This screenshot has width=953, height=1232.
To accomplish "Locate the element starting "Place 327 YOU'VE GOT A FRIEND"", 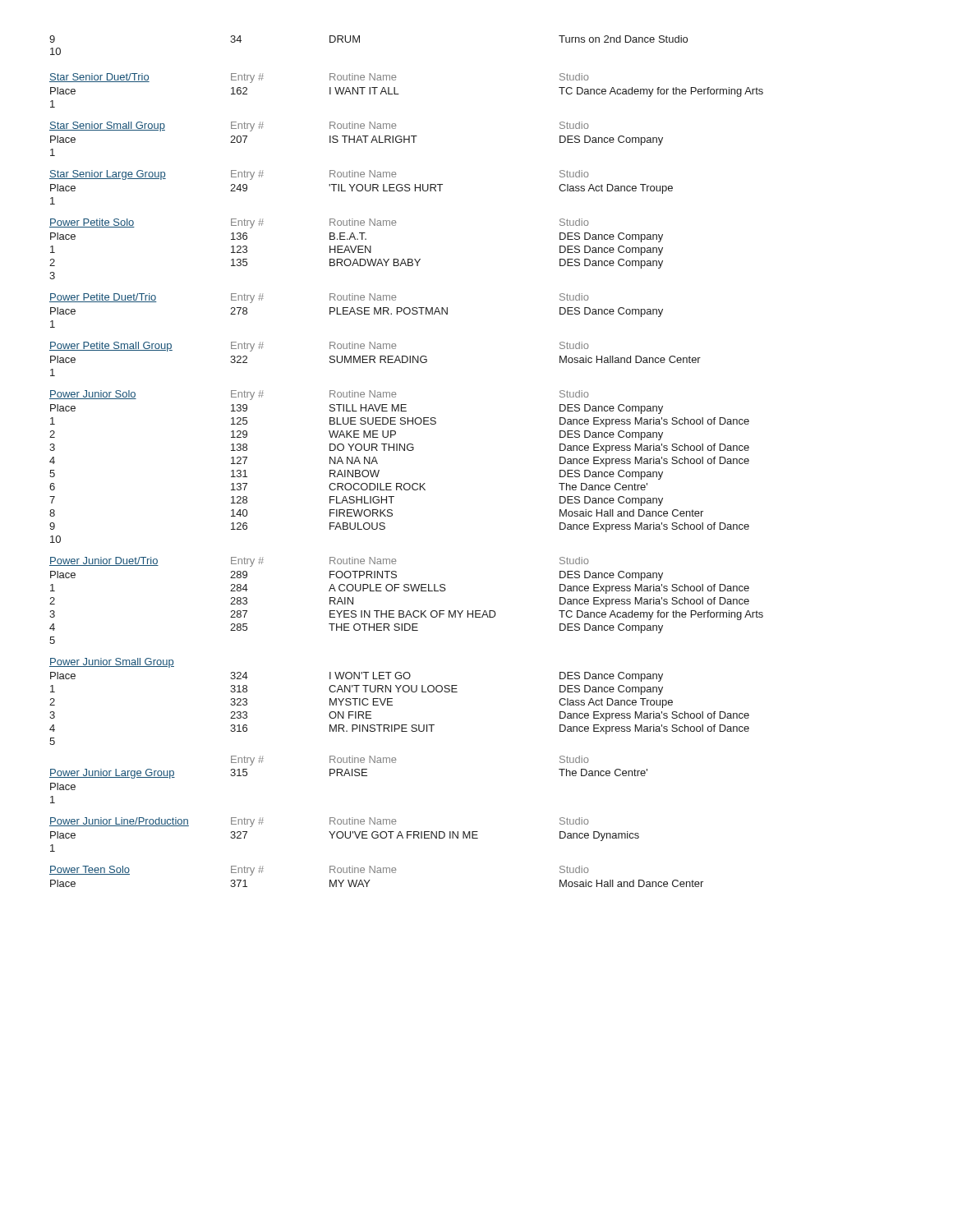I will point(476,835).
